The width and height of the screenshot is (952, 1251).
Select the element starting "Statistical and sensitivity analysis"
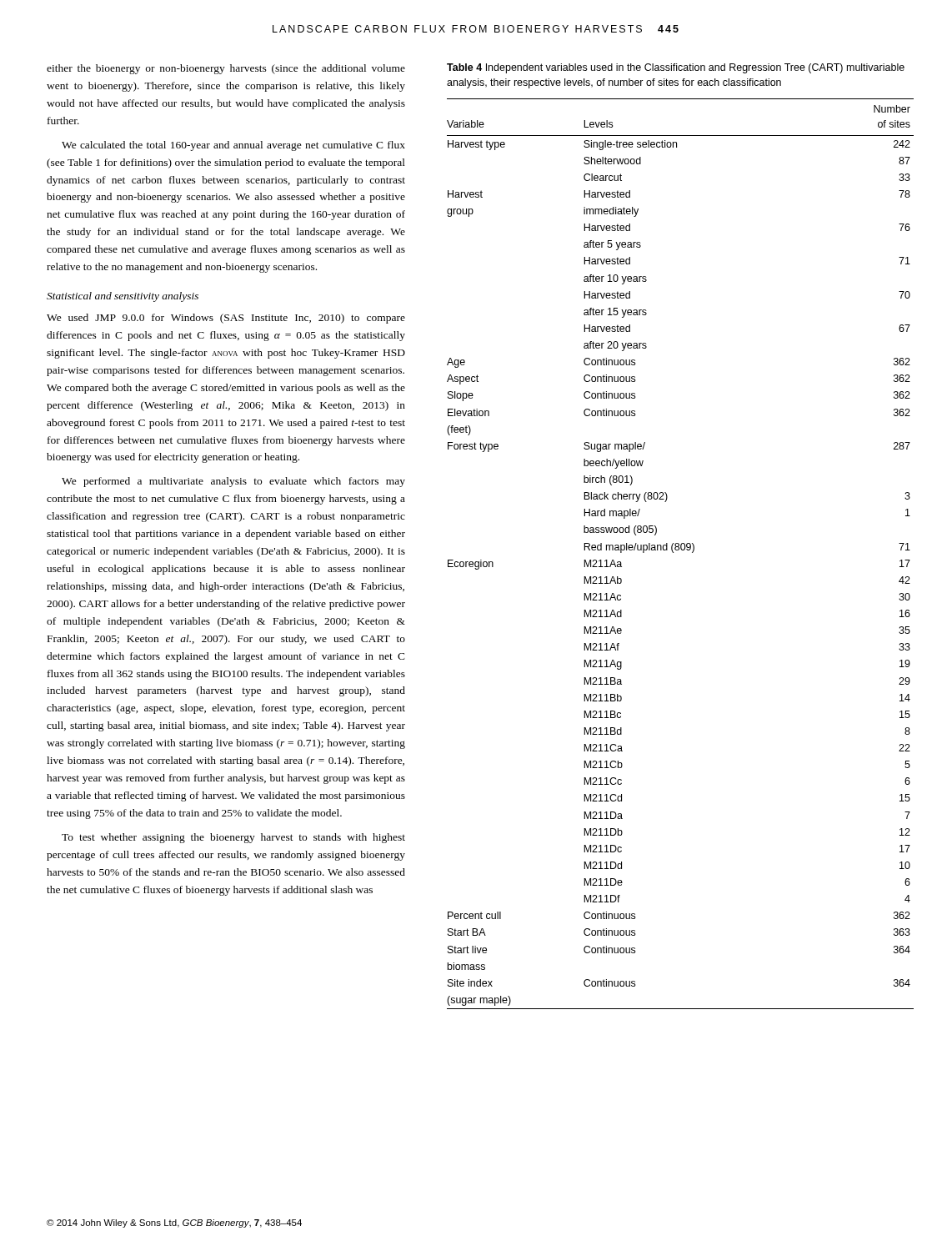pos(123,296)
